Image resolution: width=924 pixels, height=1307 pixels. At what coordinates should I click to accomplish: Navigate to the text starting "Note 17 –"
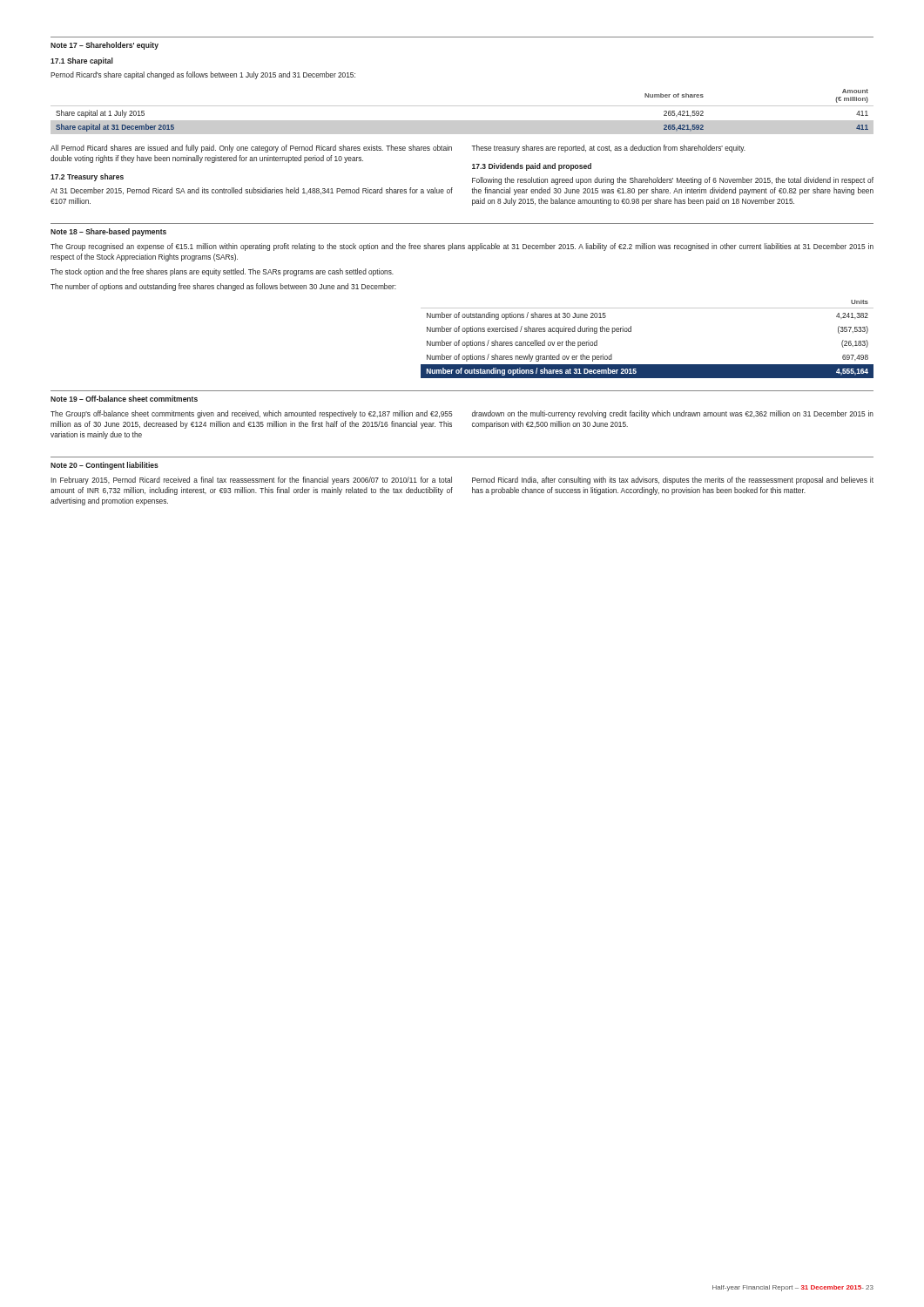(x=104, y=45)
